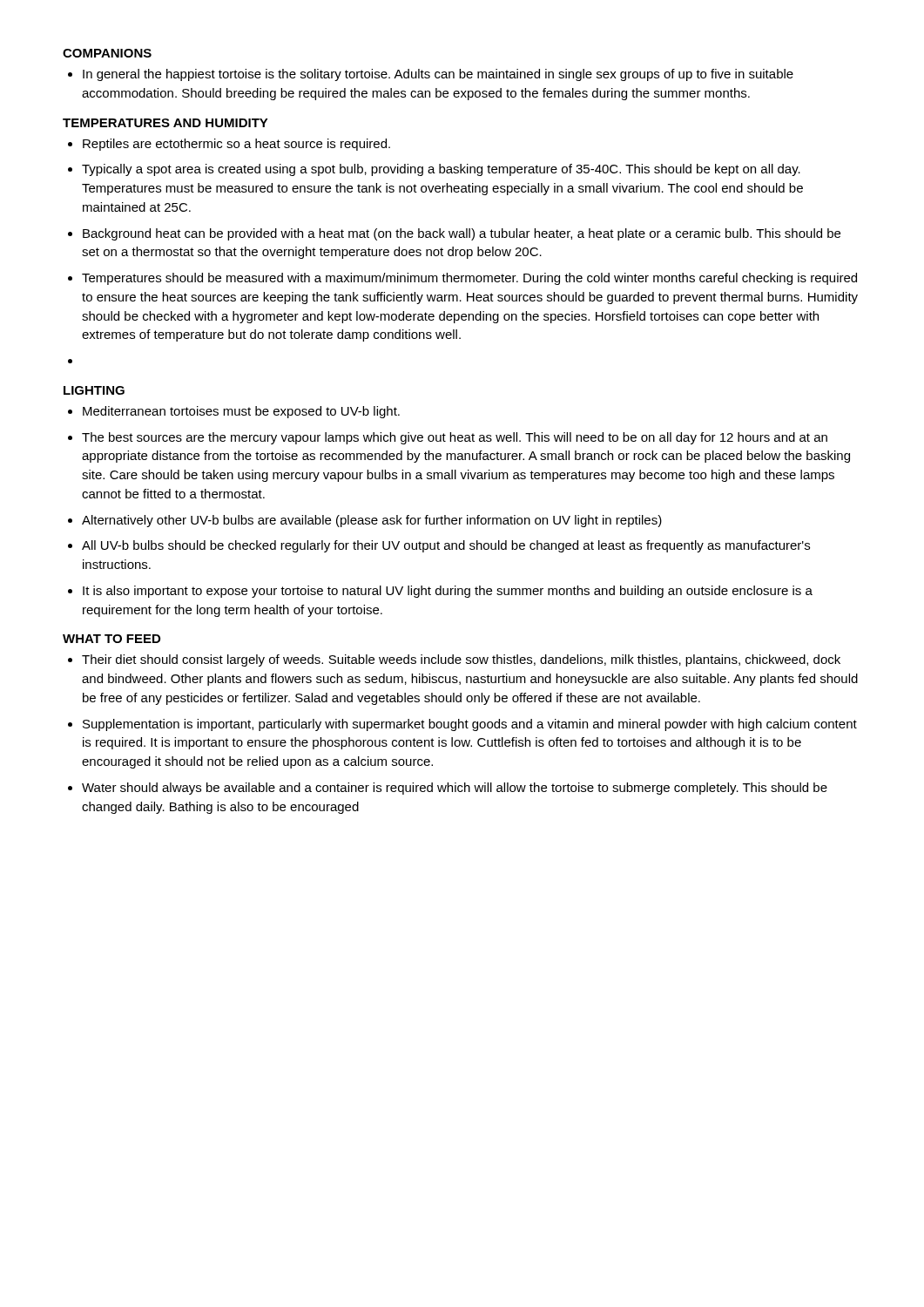
Task: Point to the region starting "Supplementation is important, particularly with supermarket"
Action: 469,742
